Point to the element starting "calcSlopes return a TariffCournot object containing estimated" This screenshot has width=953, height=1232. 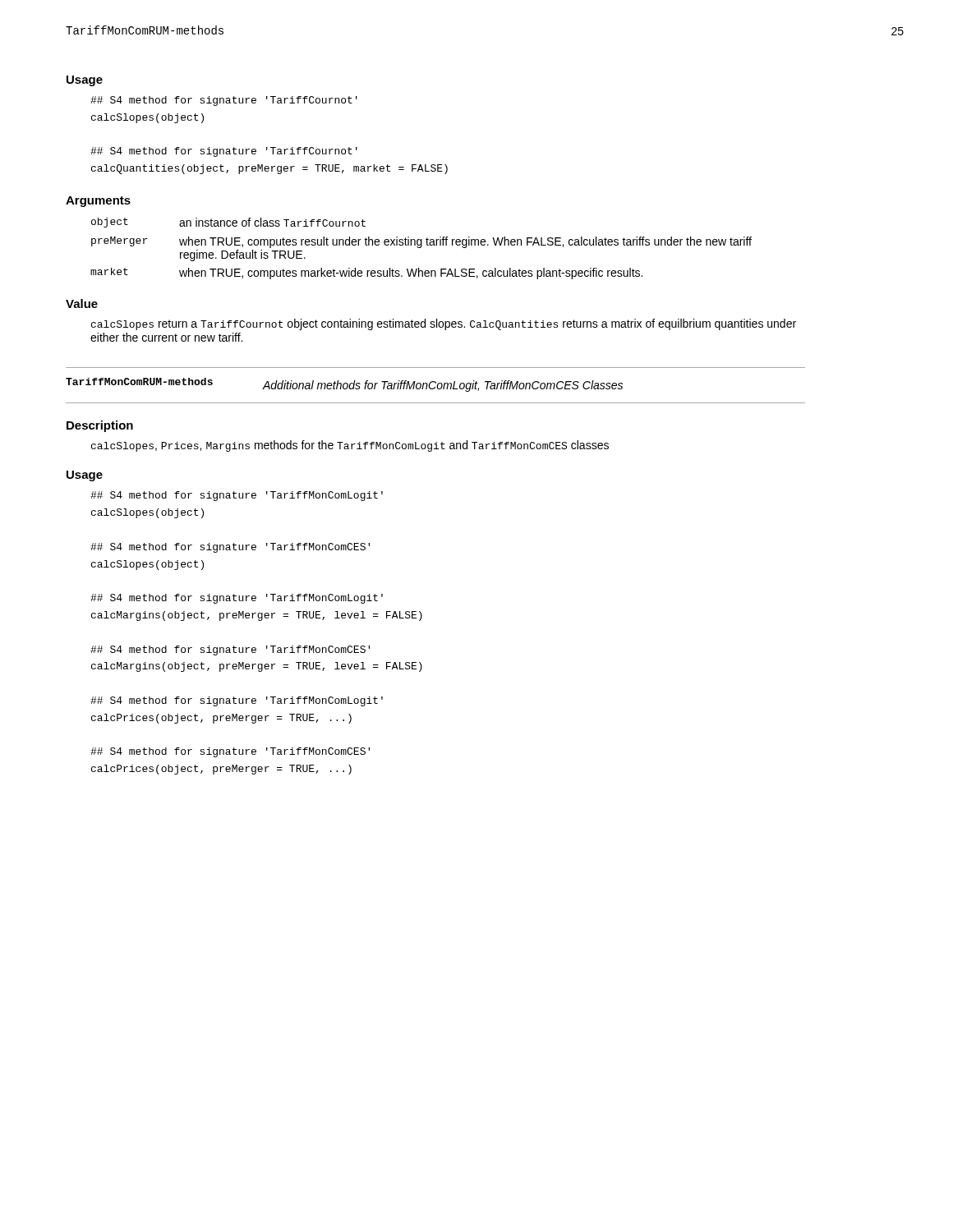tap(443, 331)
